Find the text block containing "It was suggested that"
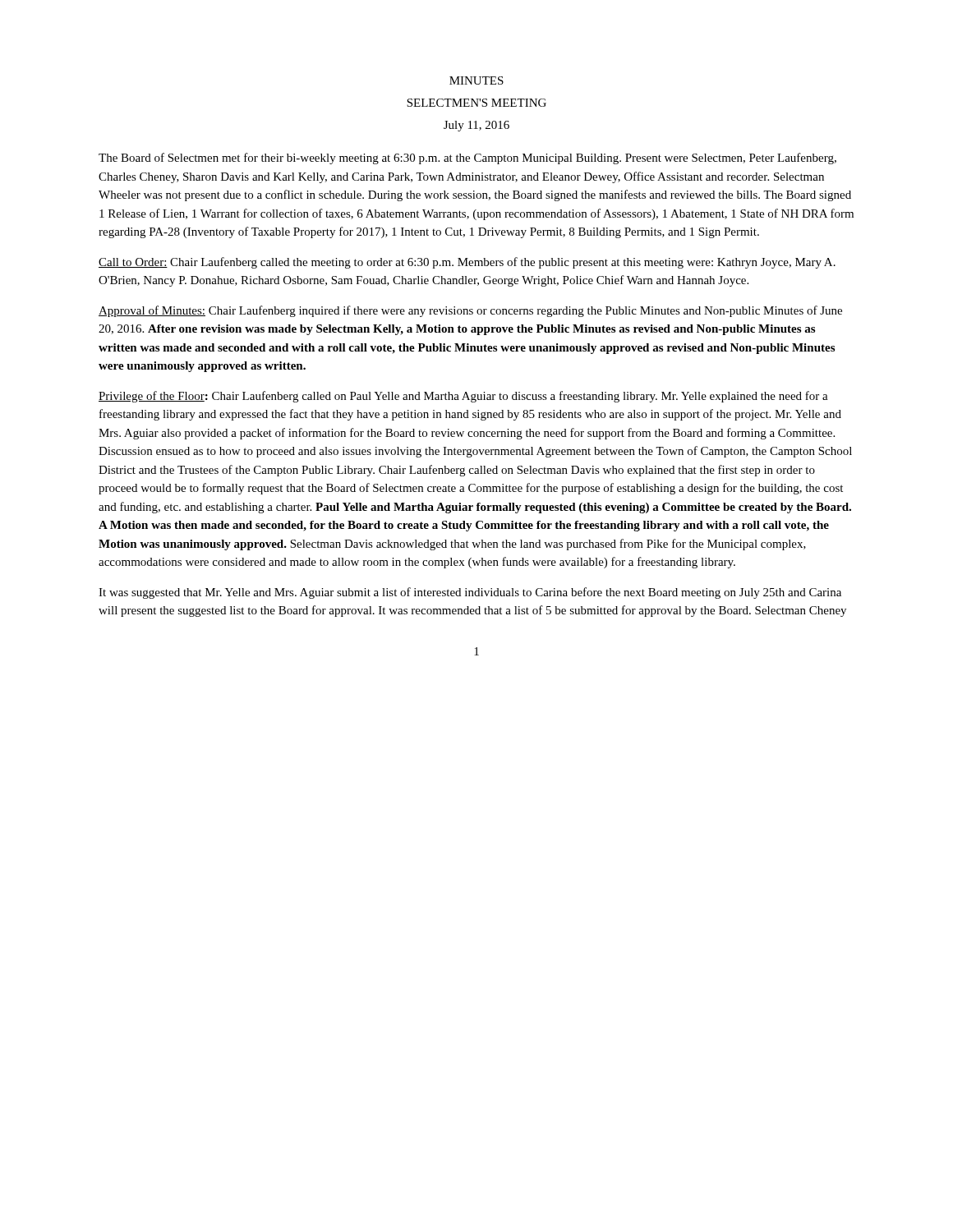Viewport: 953px width, 1232px height. point(476,601)
